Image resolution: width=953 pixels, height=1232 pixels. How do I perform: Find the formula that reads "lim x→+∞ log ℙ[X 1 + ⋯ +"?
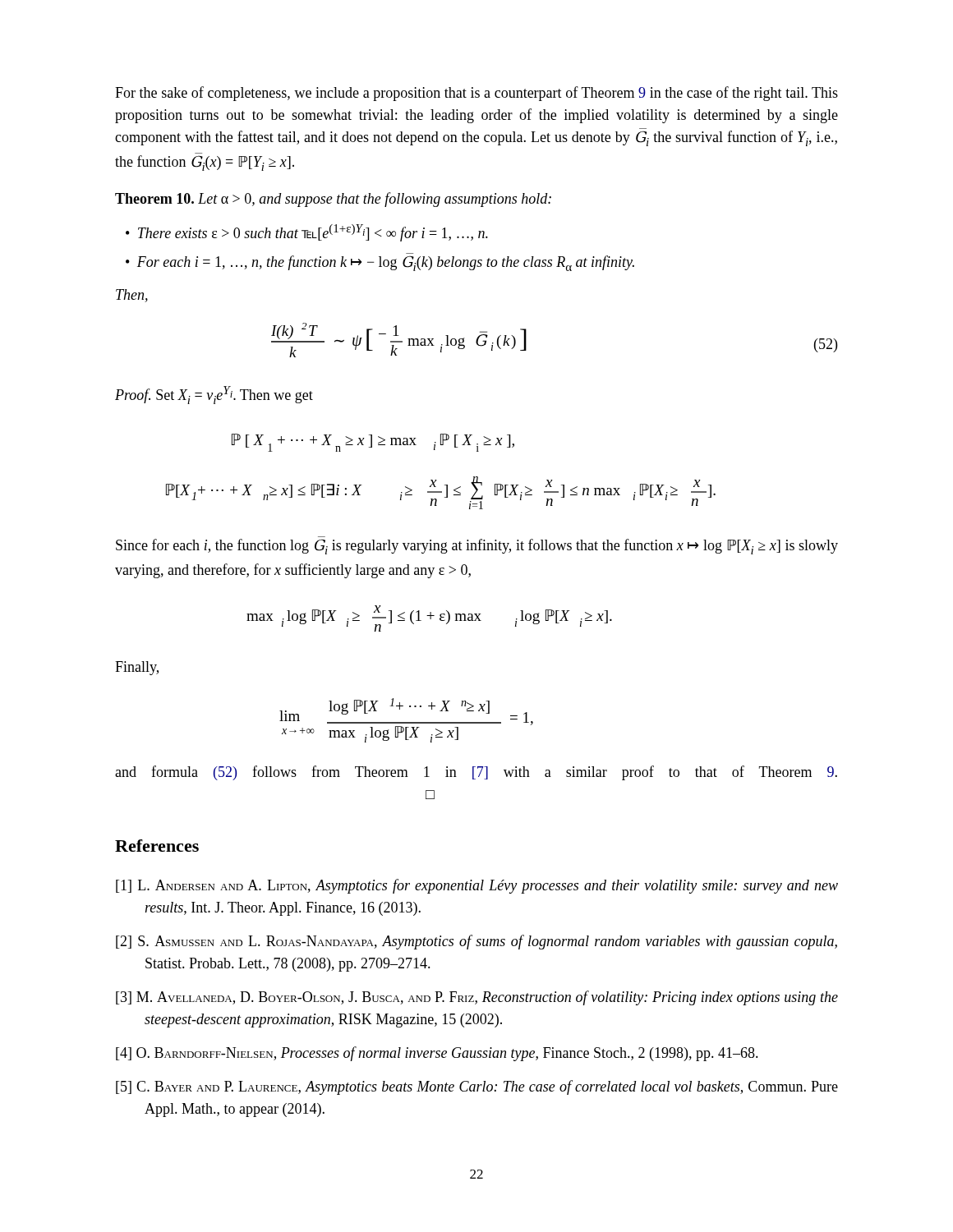pos(476,720)
